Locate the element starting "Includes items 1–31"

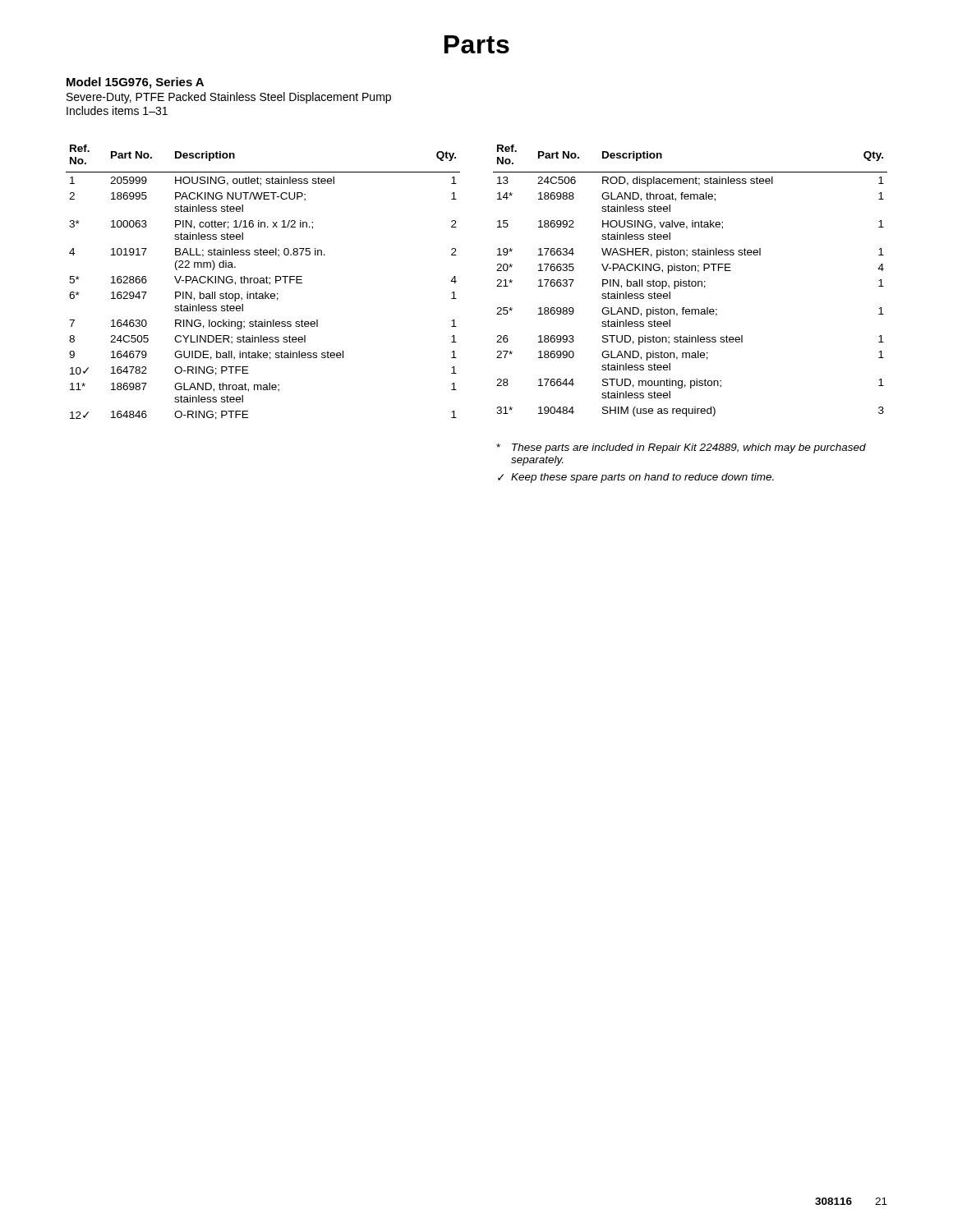point(117,111)
